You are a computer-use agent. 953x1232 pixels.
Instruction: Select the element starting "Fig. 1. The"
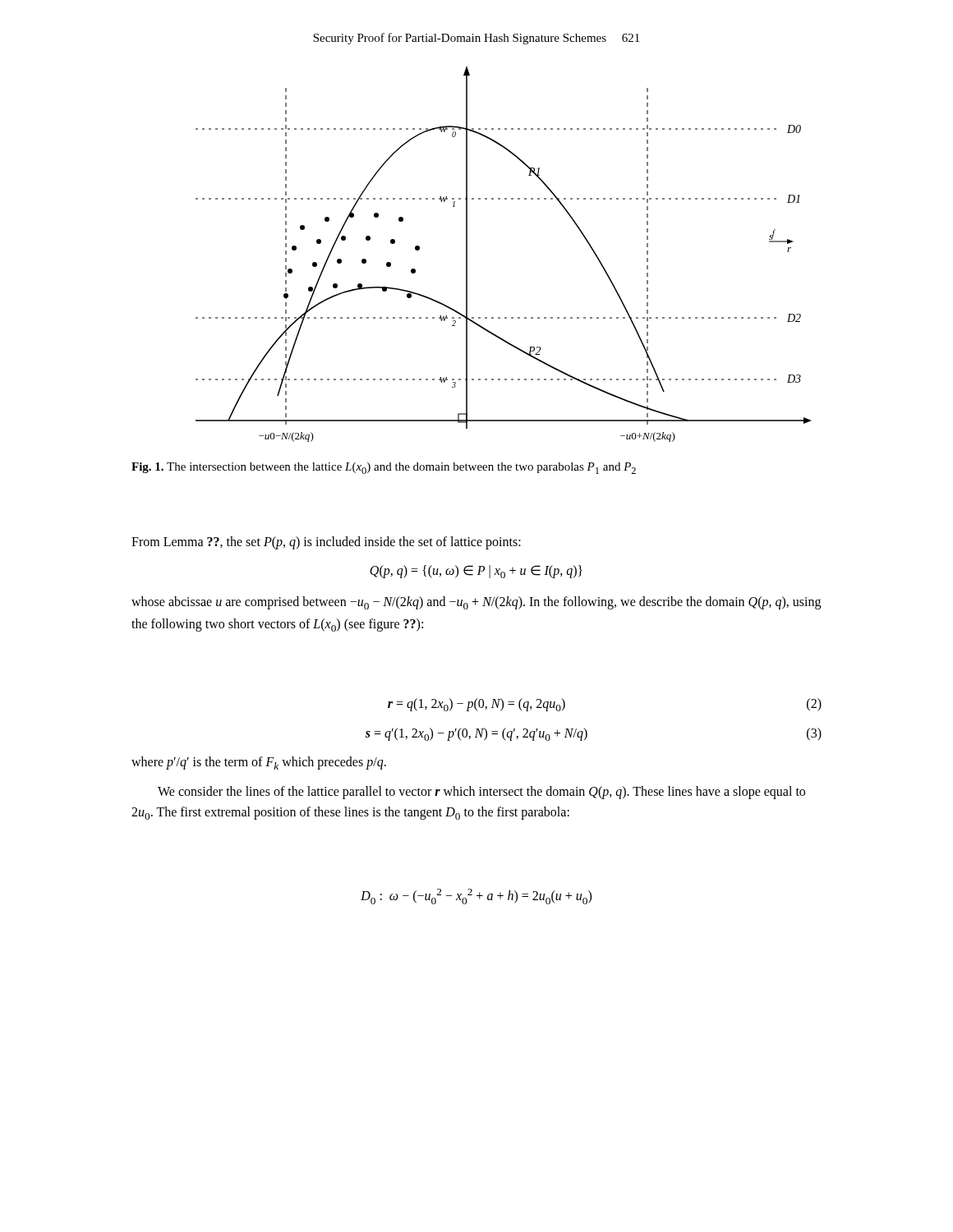[x=384, y=468]
